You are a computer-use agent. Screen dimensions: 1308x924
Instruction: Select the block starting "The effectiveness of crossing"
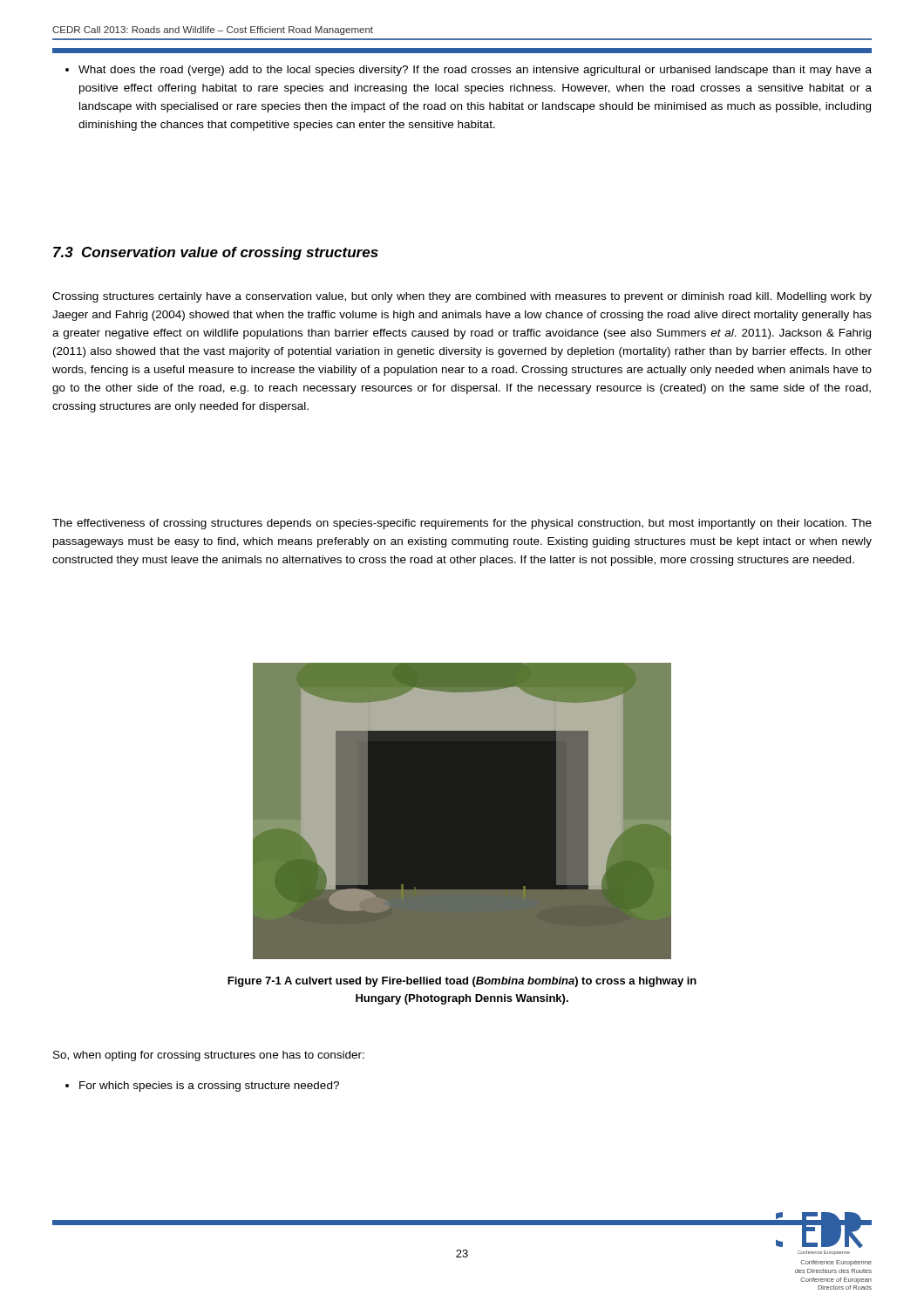point(462,541)
